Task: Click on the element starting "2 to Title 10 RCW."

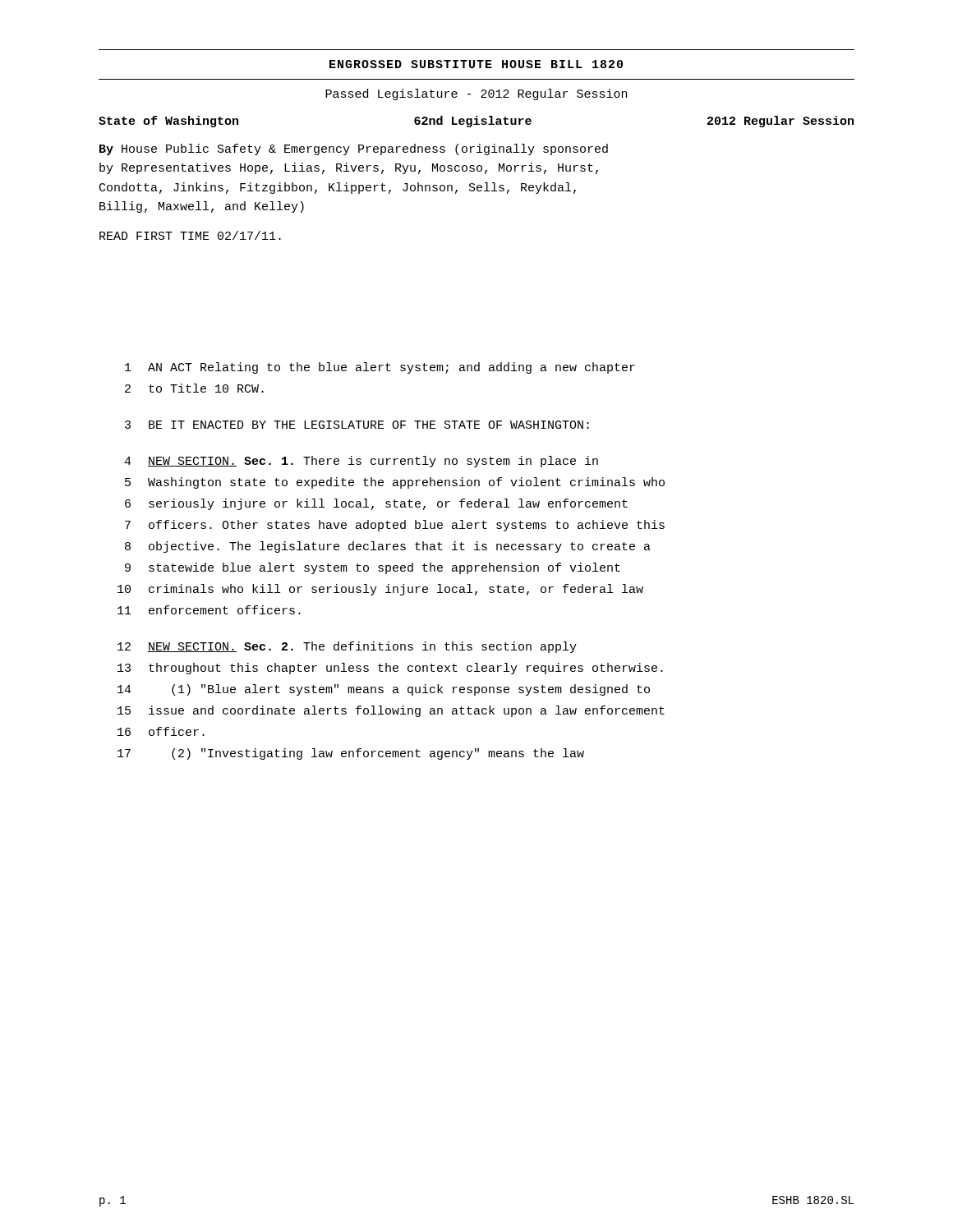Action: pyautogui.click(x=194, y=388)
